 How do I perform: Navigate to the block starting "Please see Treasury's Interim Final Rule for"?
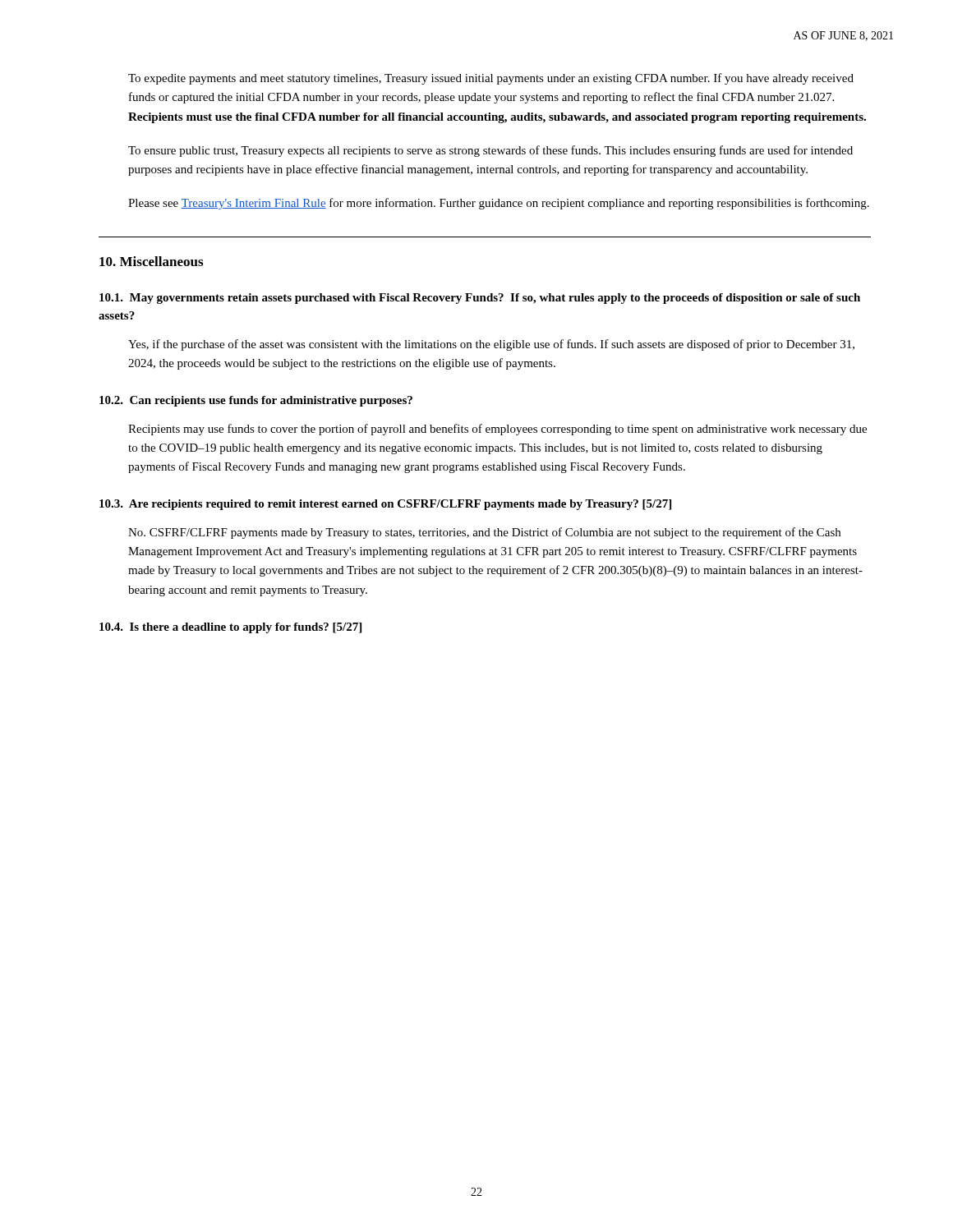(499, 203)
